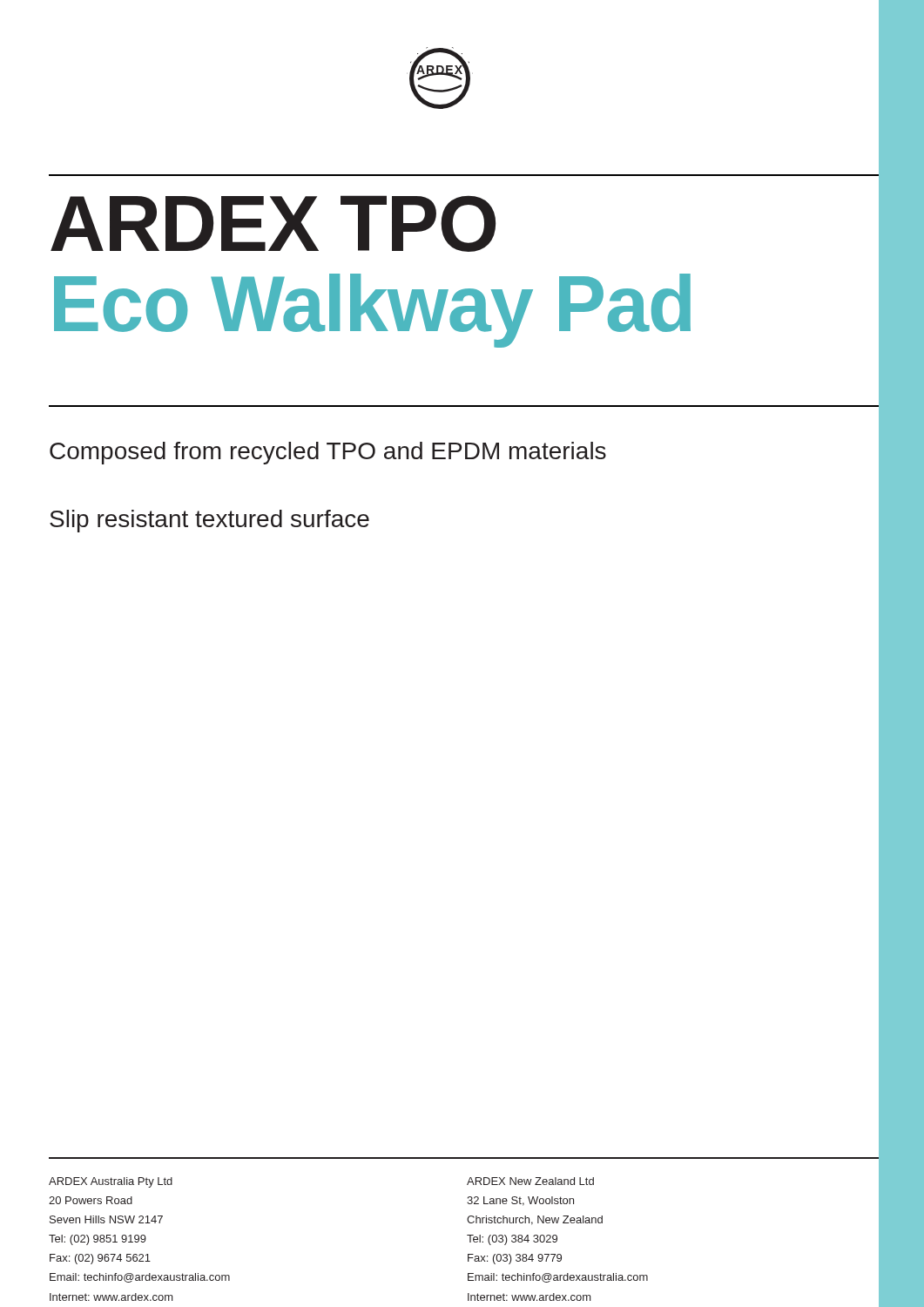Locate the text with the text "Slip resistant textured surface"
This screenshot has width=924, height=1307.
[x=209, y=519]
